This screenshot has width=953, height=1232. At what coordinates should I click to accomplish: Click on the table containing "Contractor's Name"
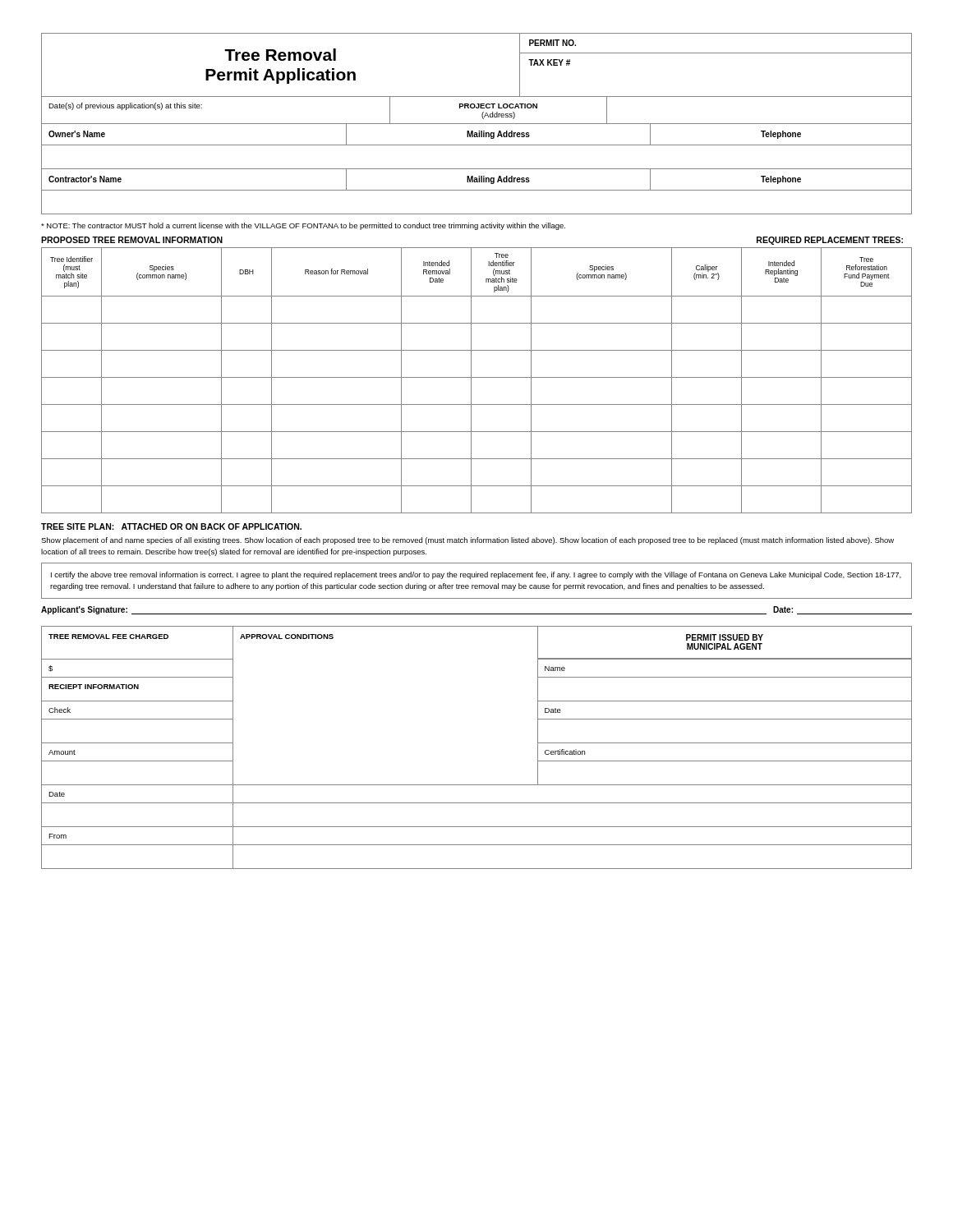click(x=476, y=191)
